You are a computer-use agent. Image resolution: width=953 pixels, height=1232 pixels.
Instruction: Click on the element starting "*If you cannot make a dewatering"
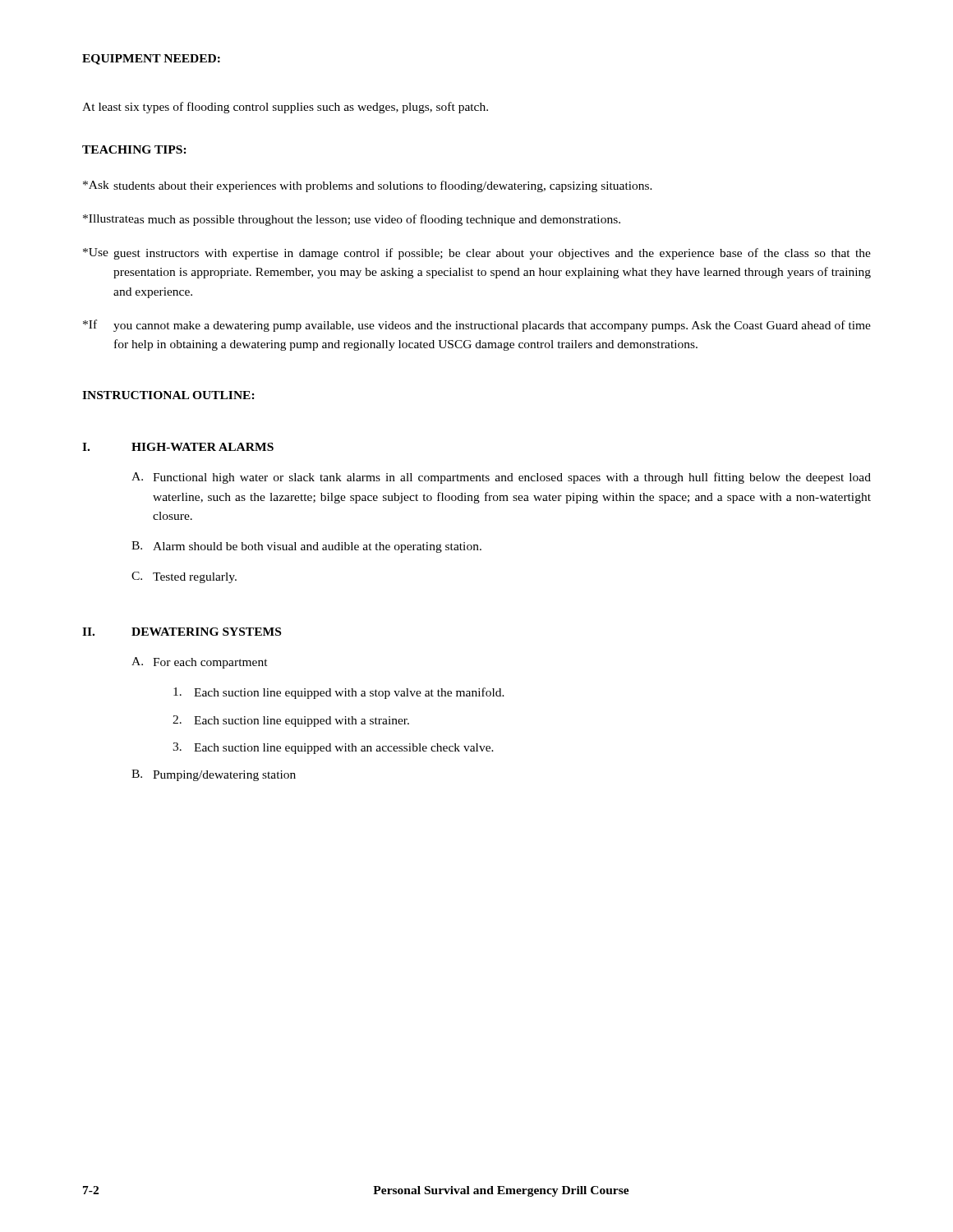pyautogui.click(x=476, y=334)
